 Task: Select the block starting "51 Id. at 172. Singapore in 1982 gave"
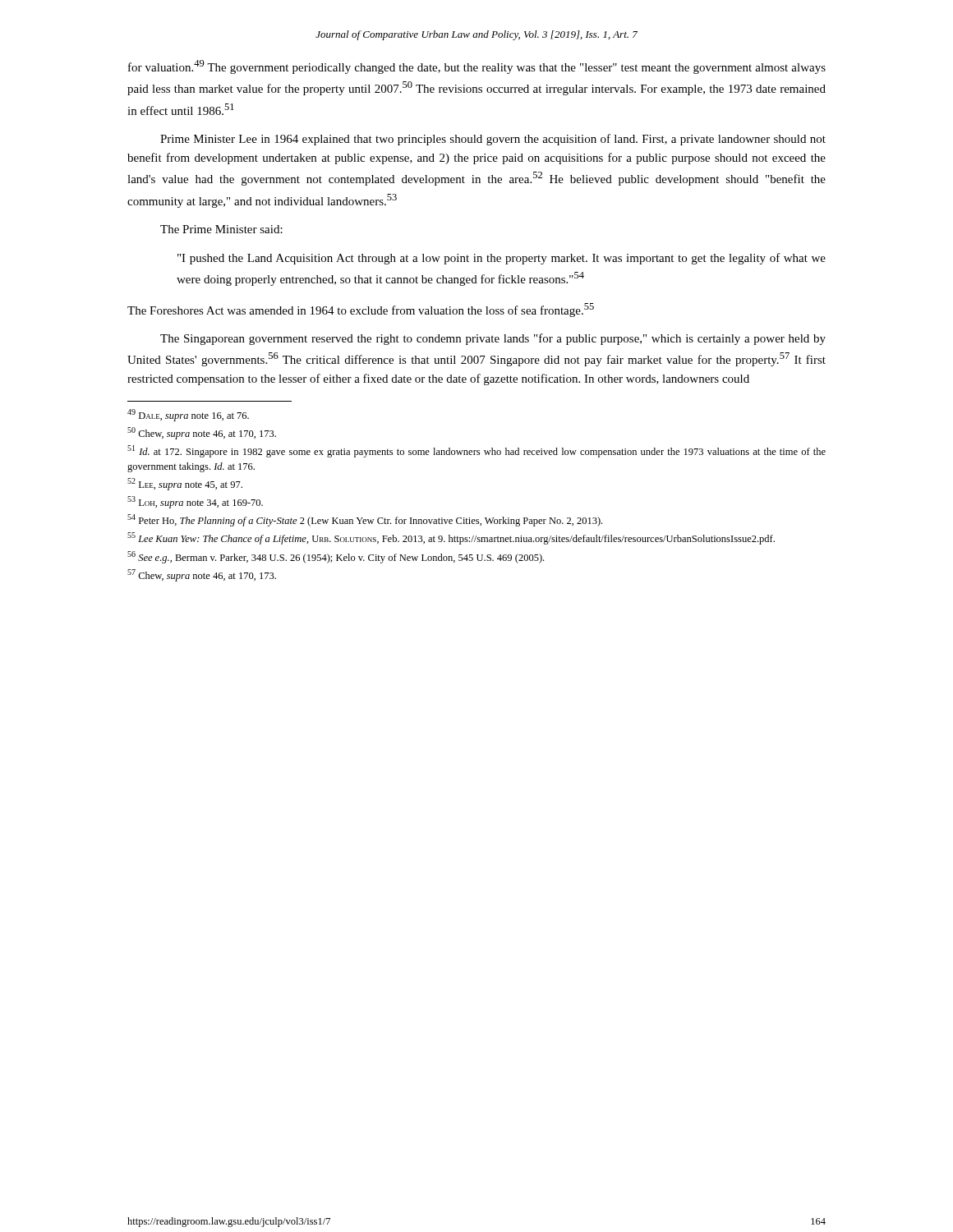pos(476,458)
